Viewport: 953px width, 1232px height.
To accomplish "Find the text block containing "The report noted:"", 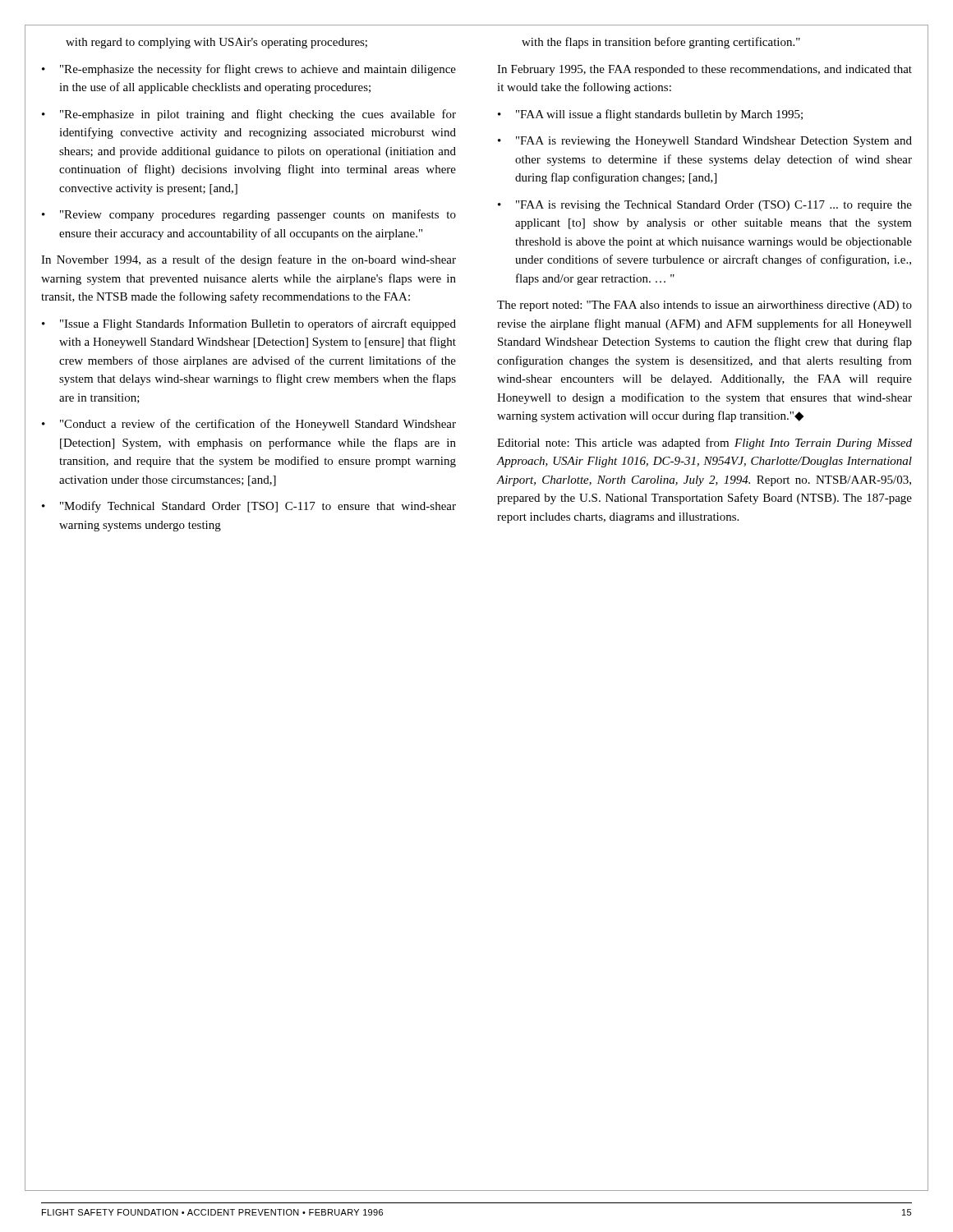I will click(x=705, y=360).
